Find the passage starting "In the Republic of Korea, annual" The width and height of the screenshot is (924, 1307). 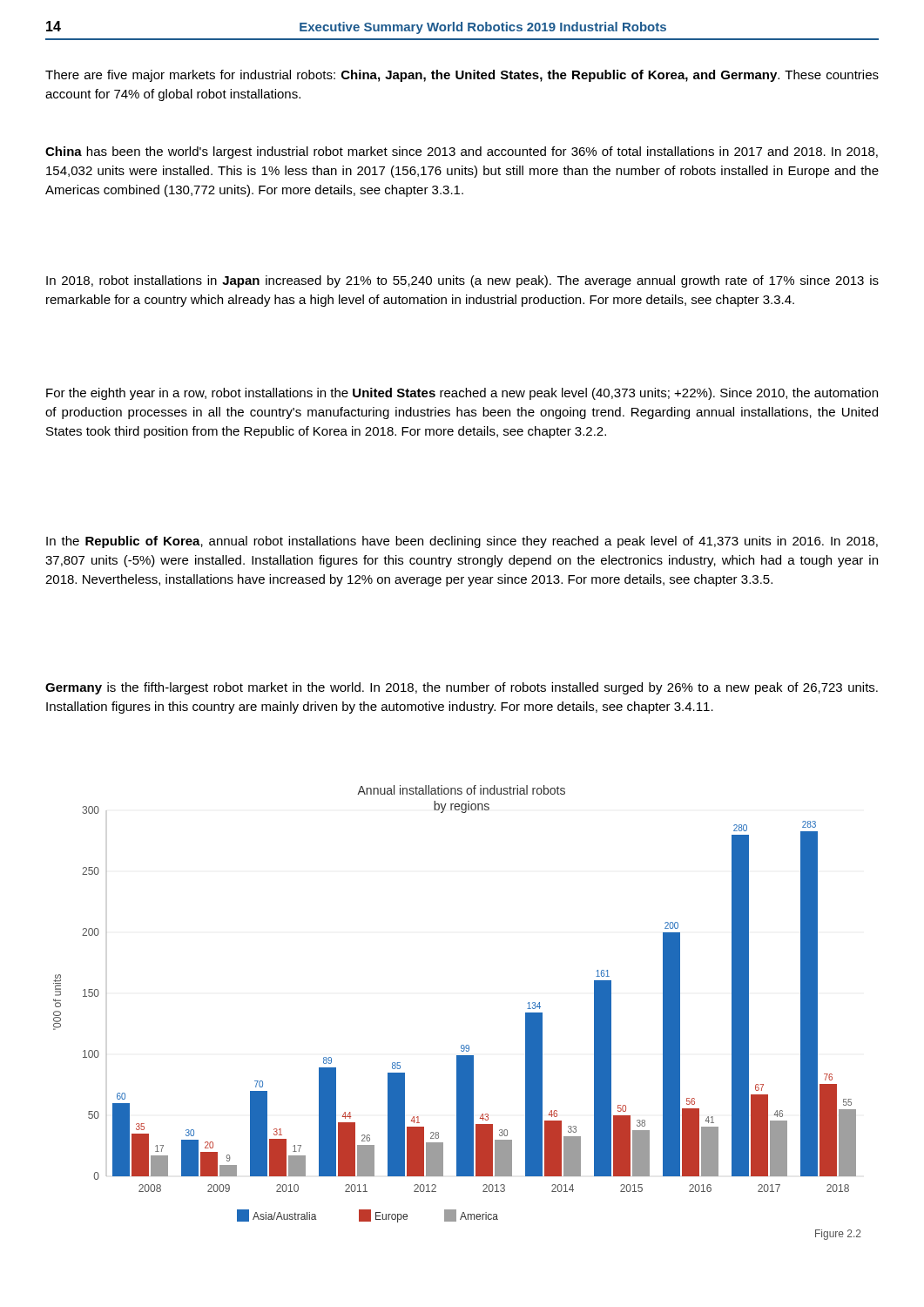462,560
